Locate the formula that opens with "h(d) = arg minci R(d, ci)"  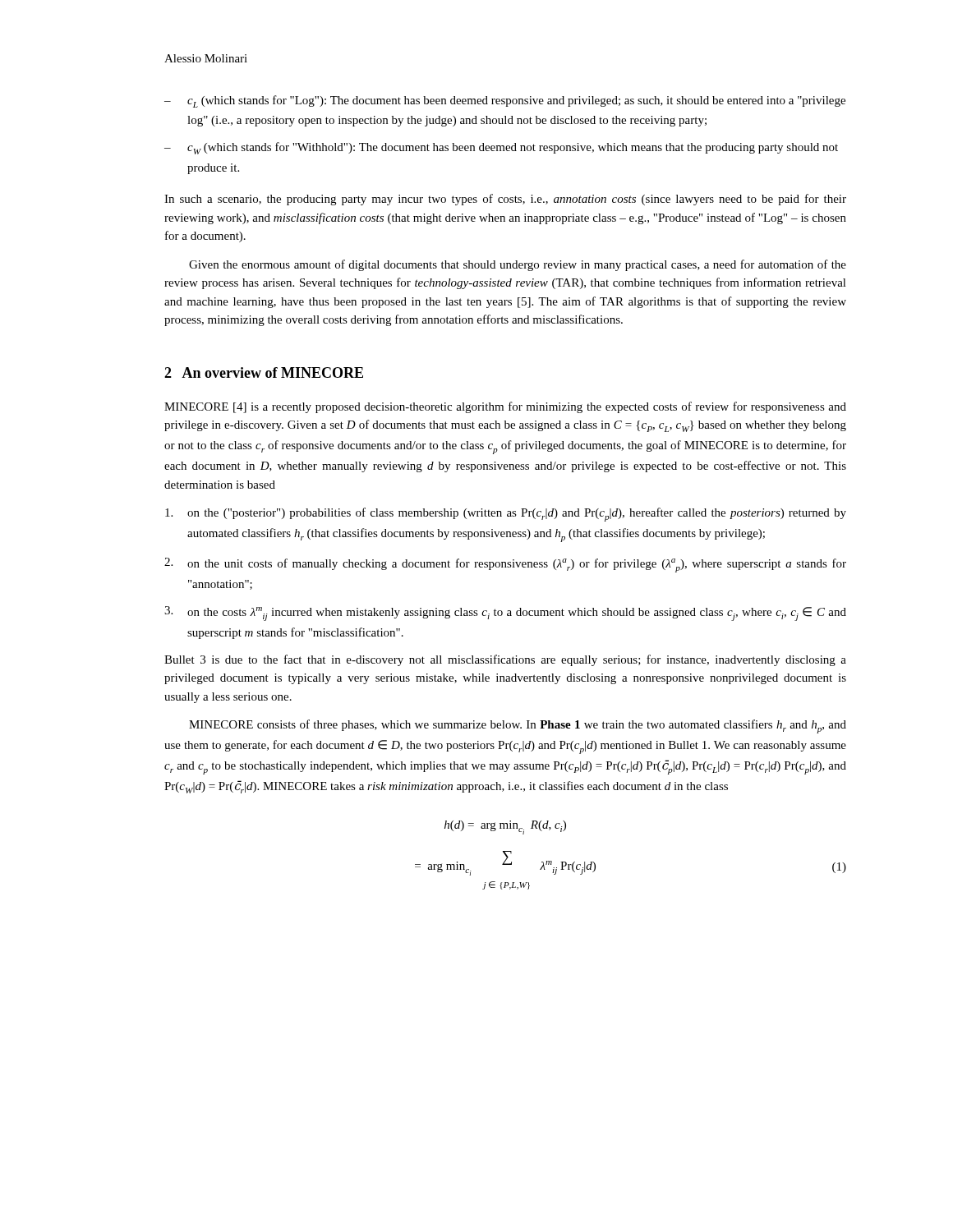(505, 853)
